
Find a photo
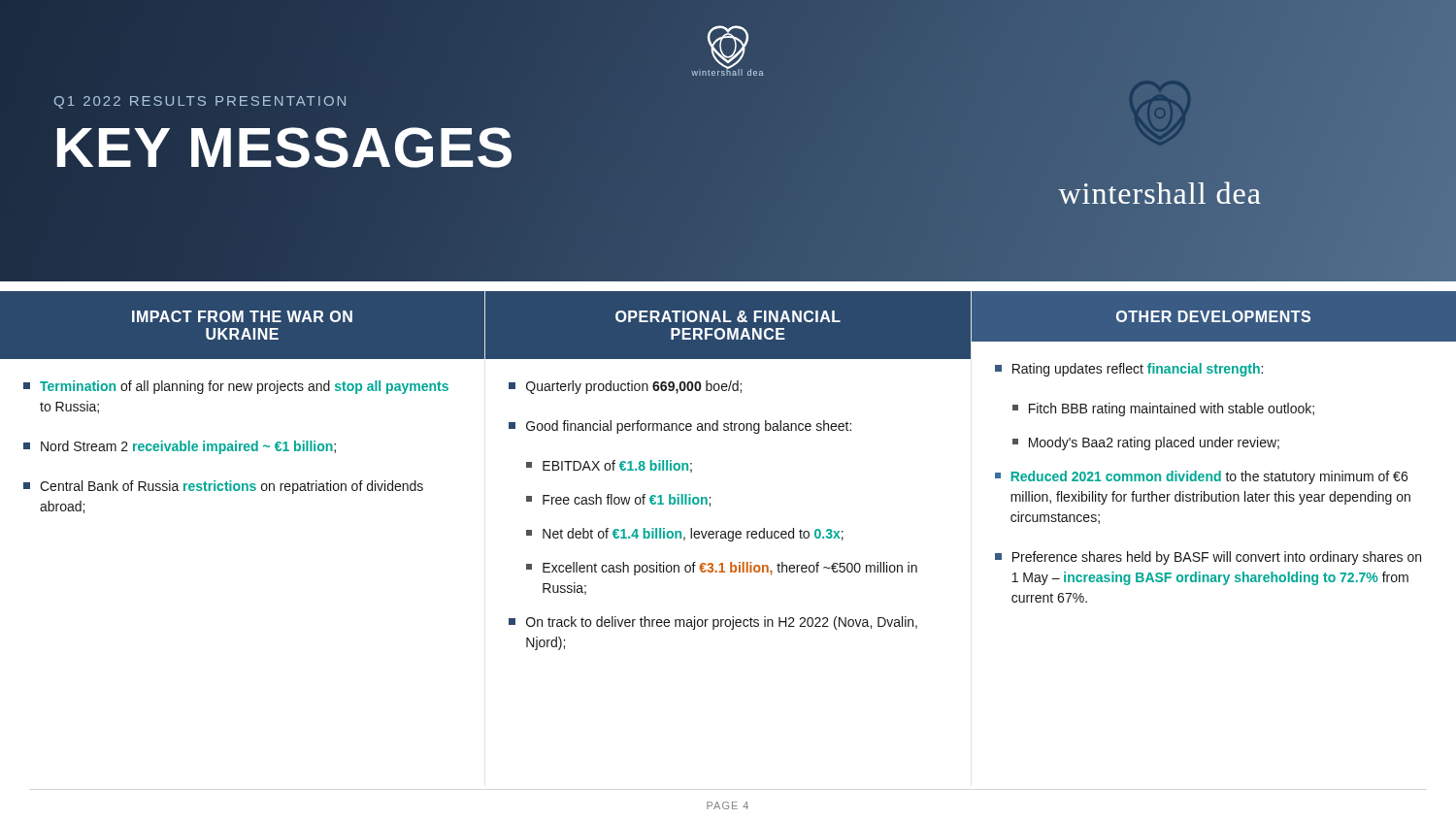[728, 141]
